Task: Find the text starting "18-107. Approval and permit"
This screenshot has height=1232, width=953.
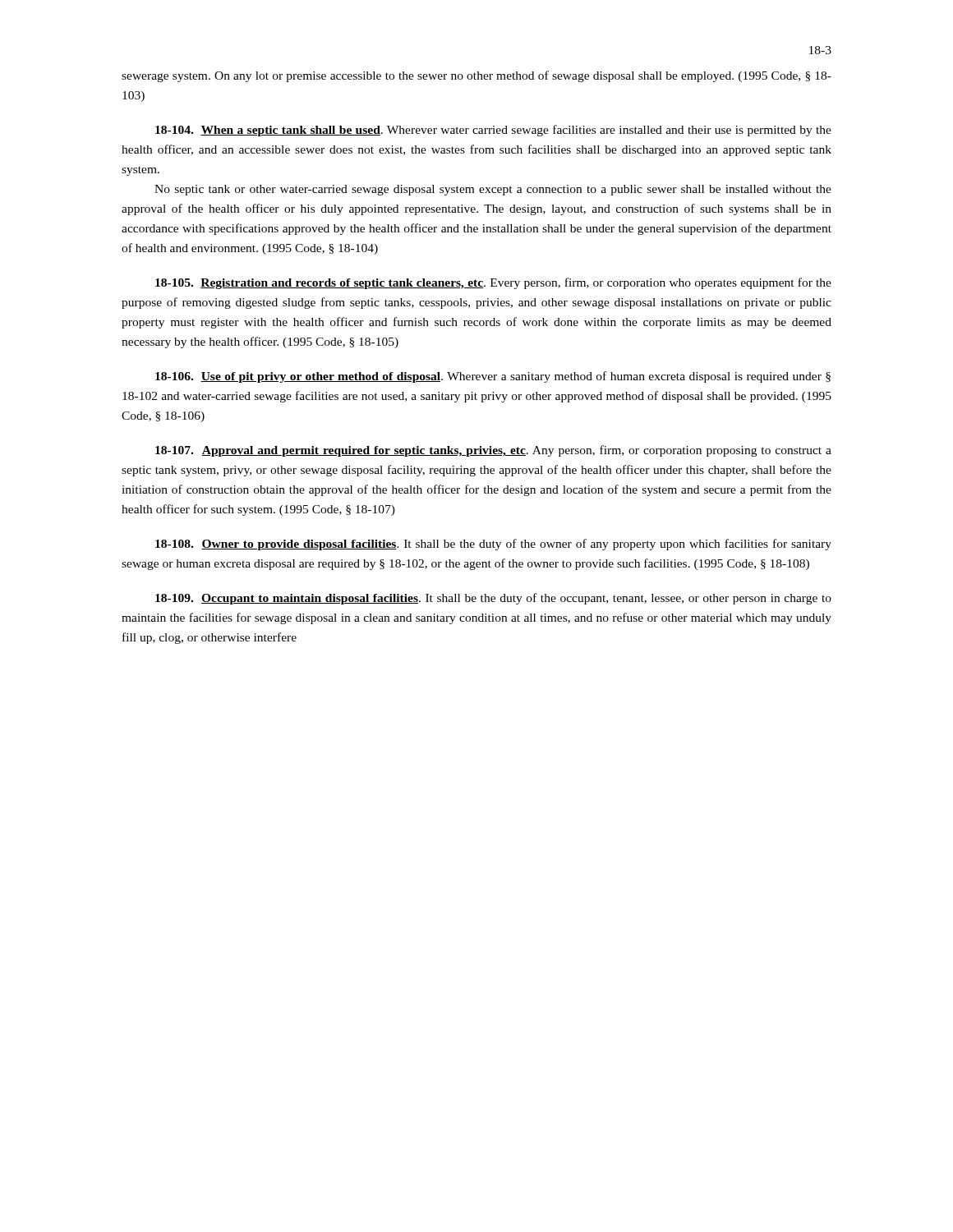Action: (x=476, y=480)
